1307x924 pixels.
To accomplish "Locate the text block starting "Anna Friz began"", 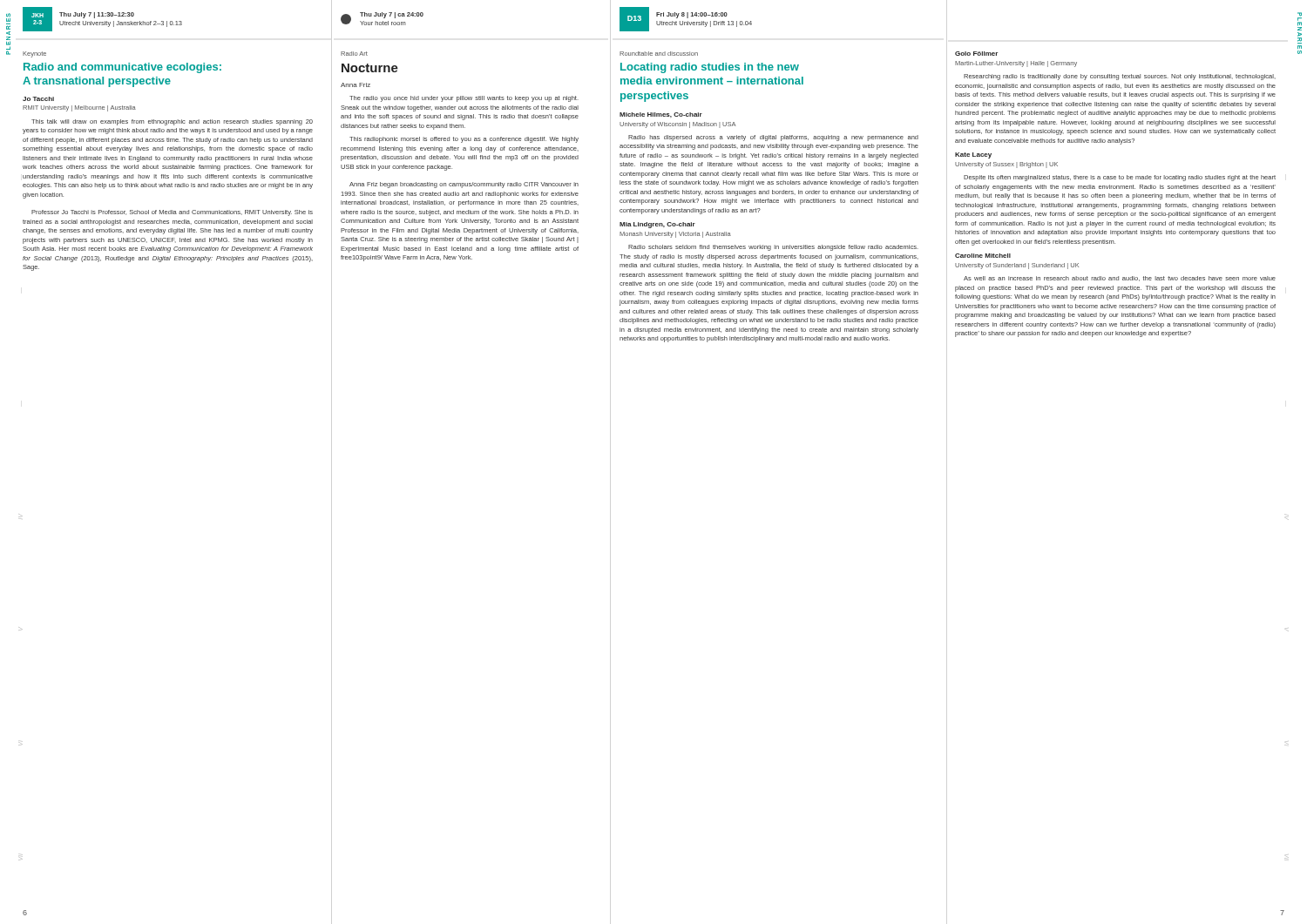I will point(460,221).
